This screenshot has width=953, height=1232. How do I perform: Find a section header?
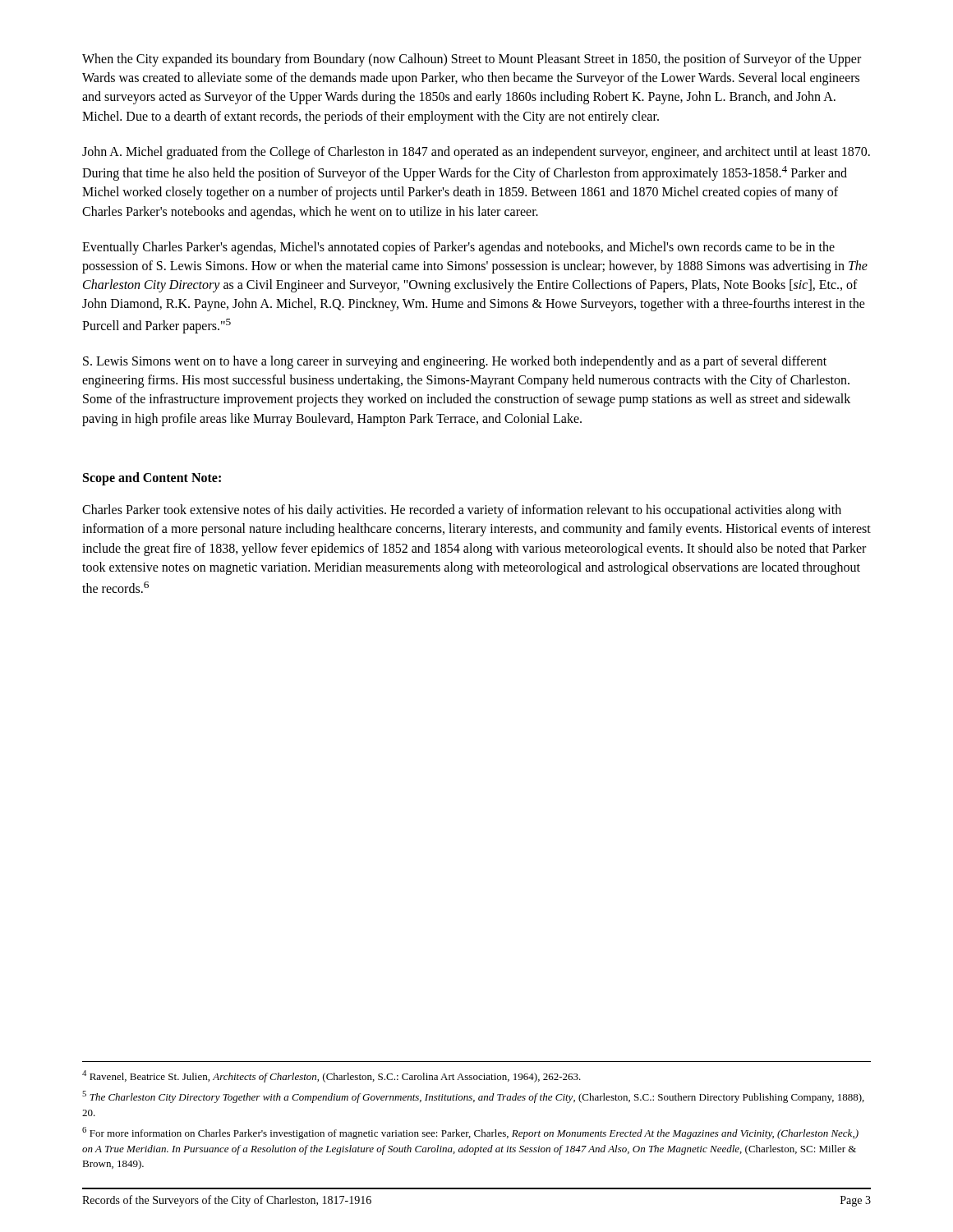(x=152, y=477)
